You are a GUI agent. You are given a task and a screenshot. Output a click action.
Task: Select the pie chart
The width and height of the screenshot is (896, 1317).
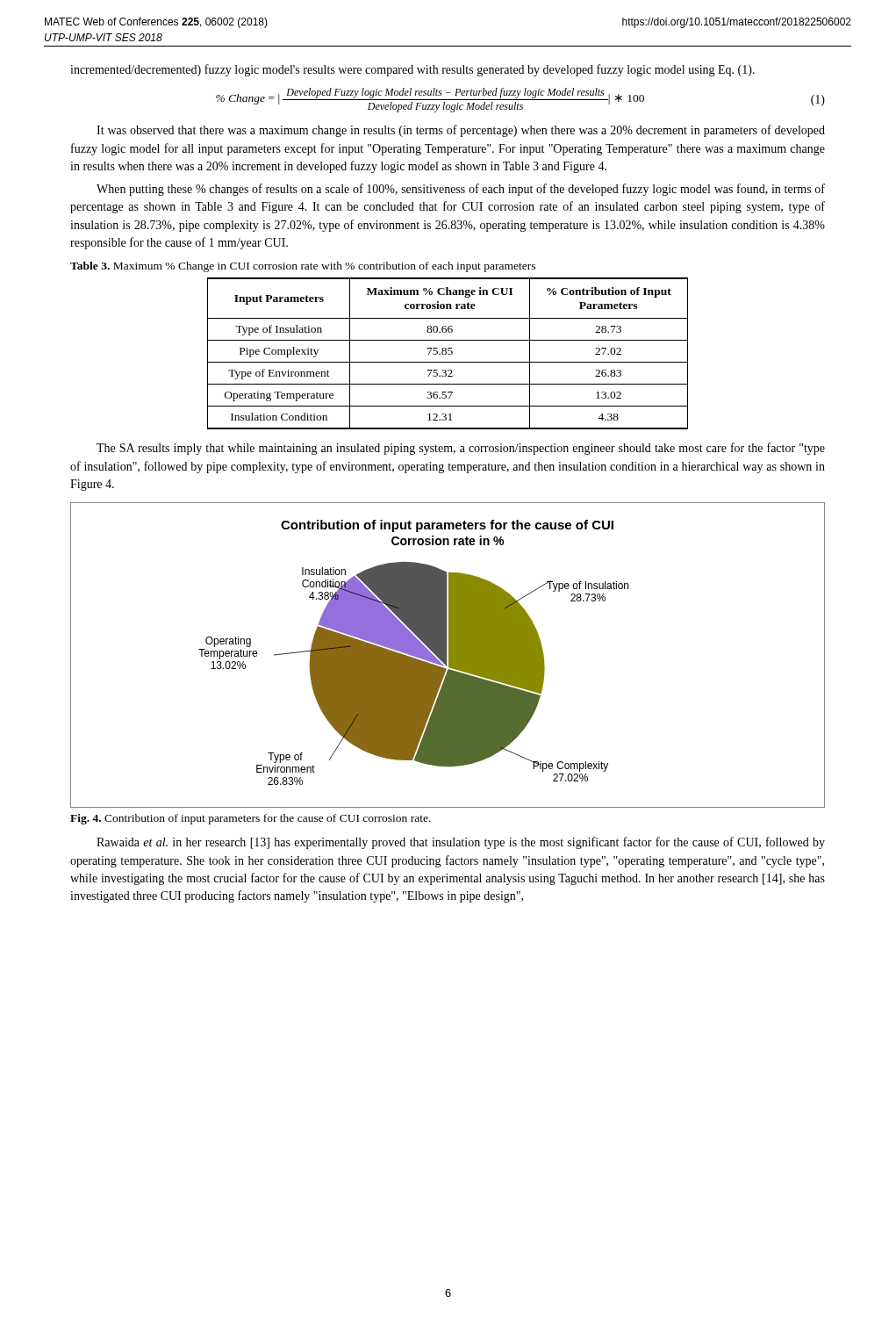448,655
